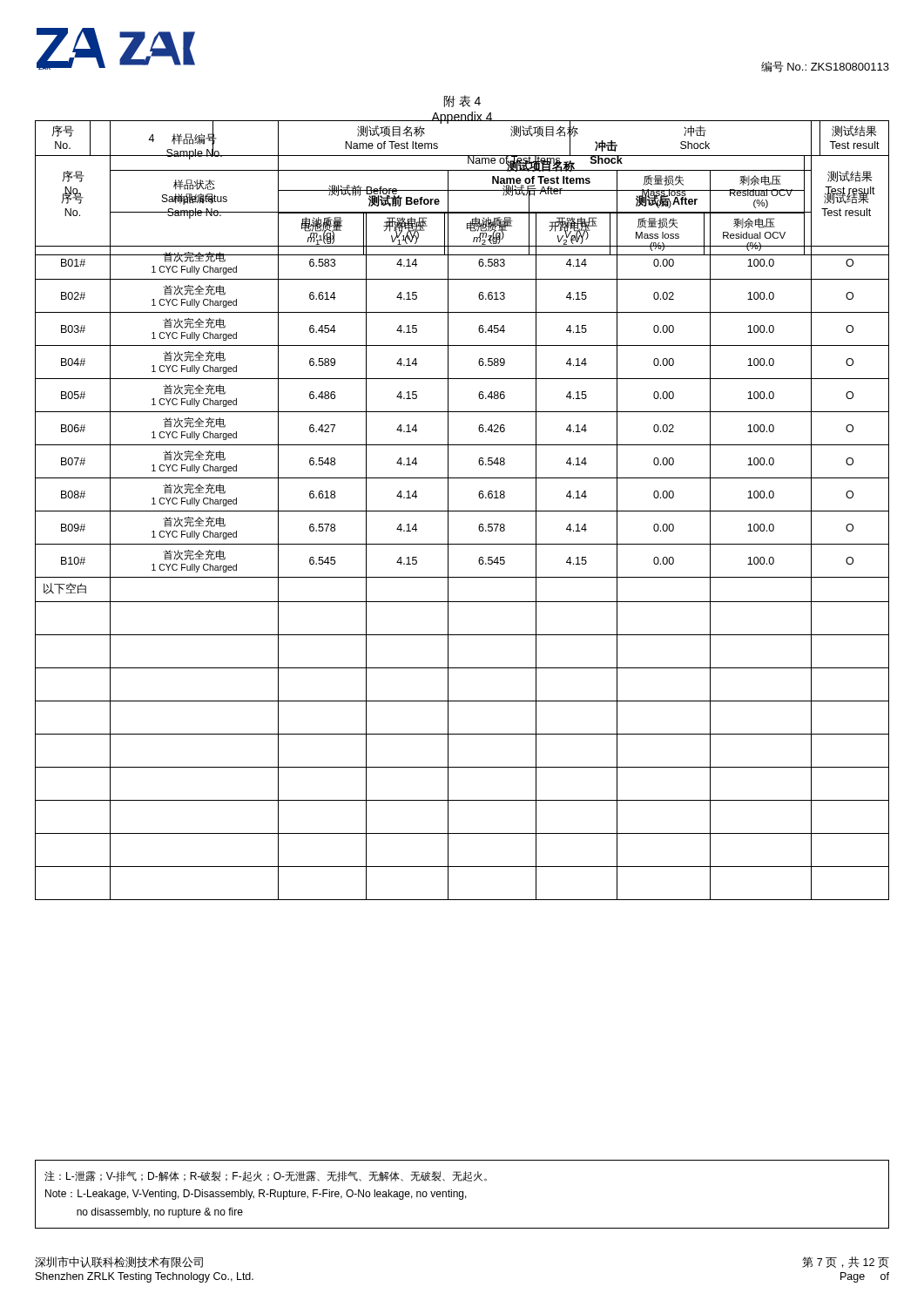This screenshot has height=1307, width=924.
Task: Find "附 表 4Appendix 4" on this page
Action: [x=462, y=109]
